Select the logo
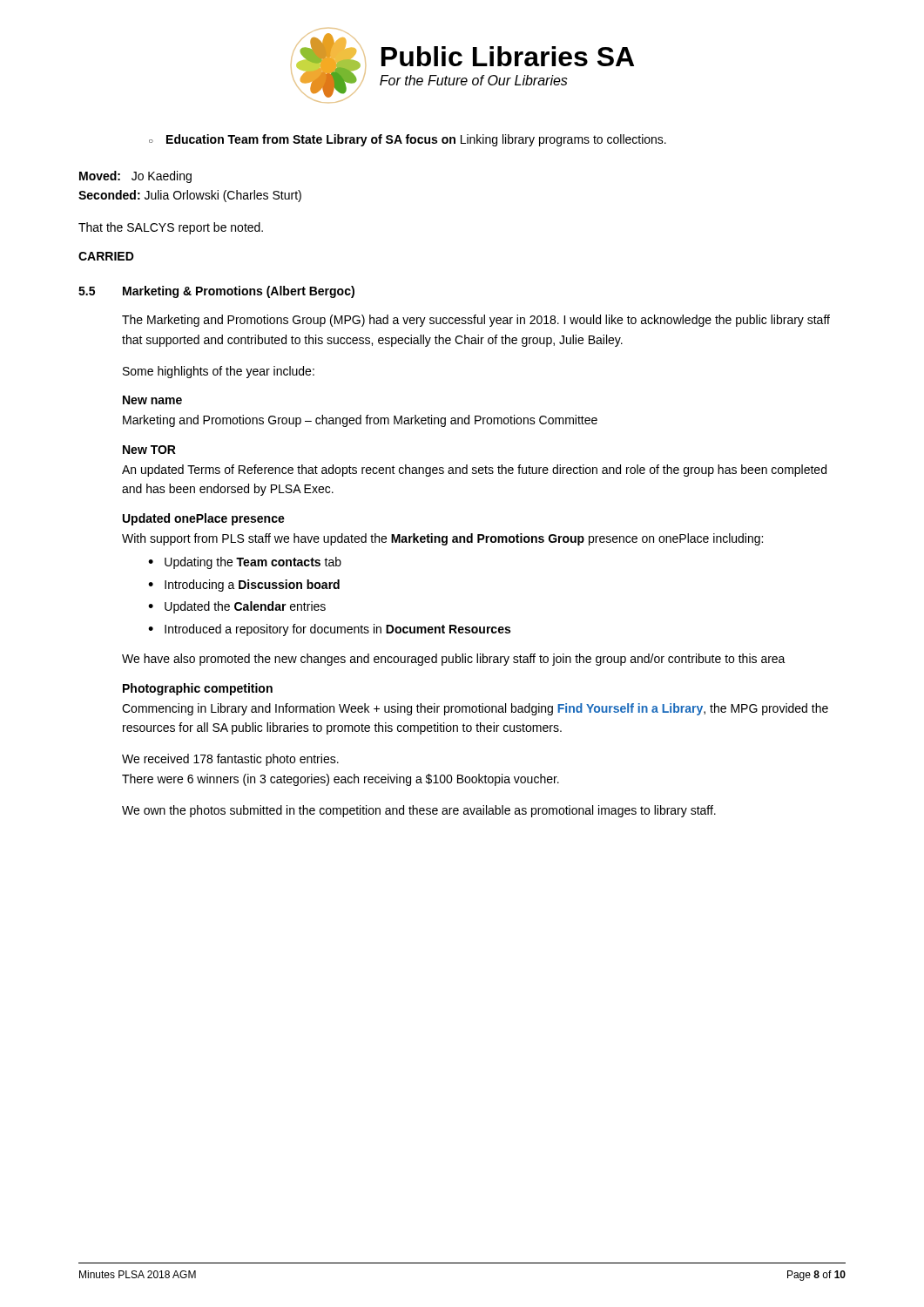 click(x=462, y=65)
